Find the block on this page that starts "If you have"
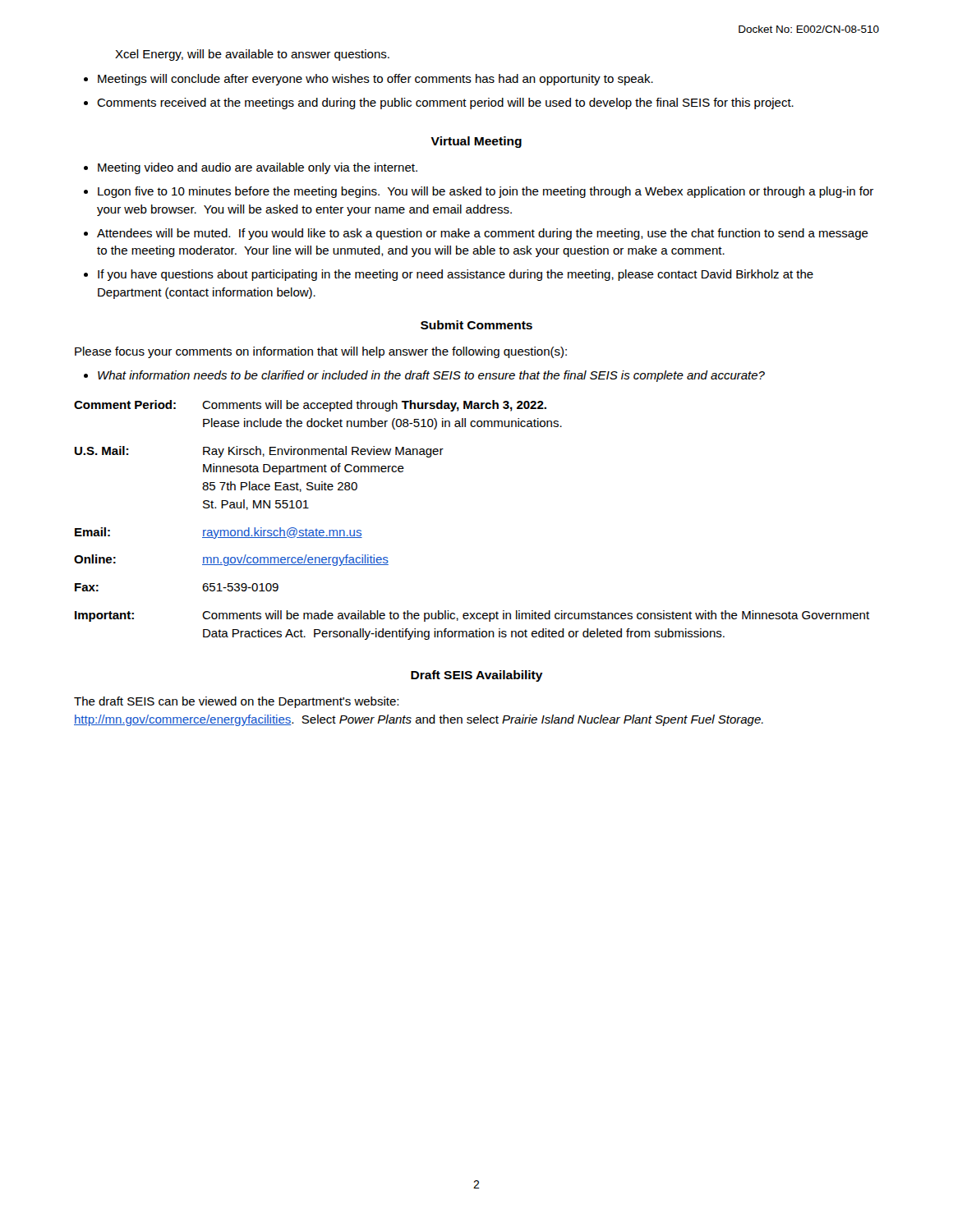Image resolution: width=953 pixels, height=1232 pixels. pos(455,283)
